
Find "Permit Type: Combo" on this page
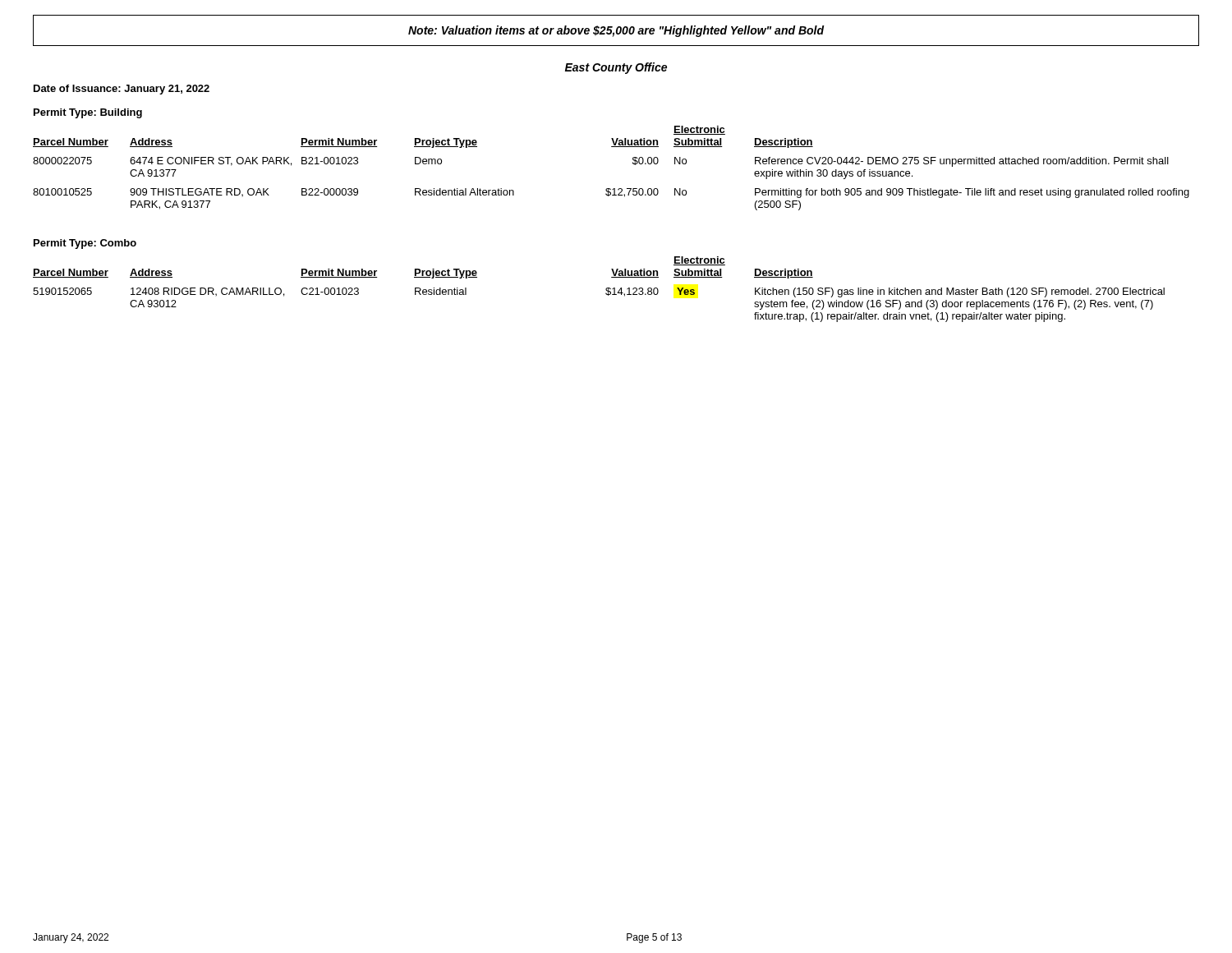tap(85, 243)
